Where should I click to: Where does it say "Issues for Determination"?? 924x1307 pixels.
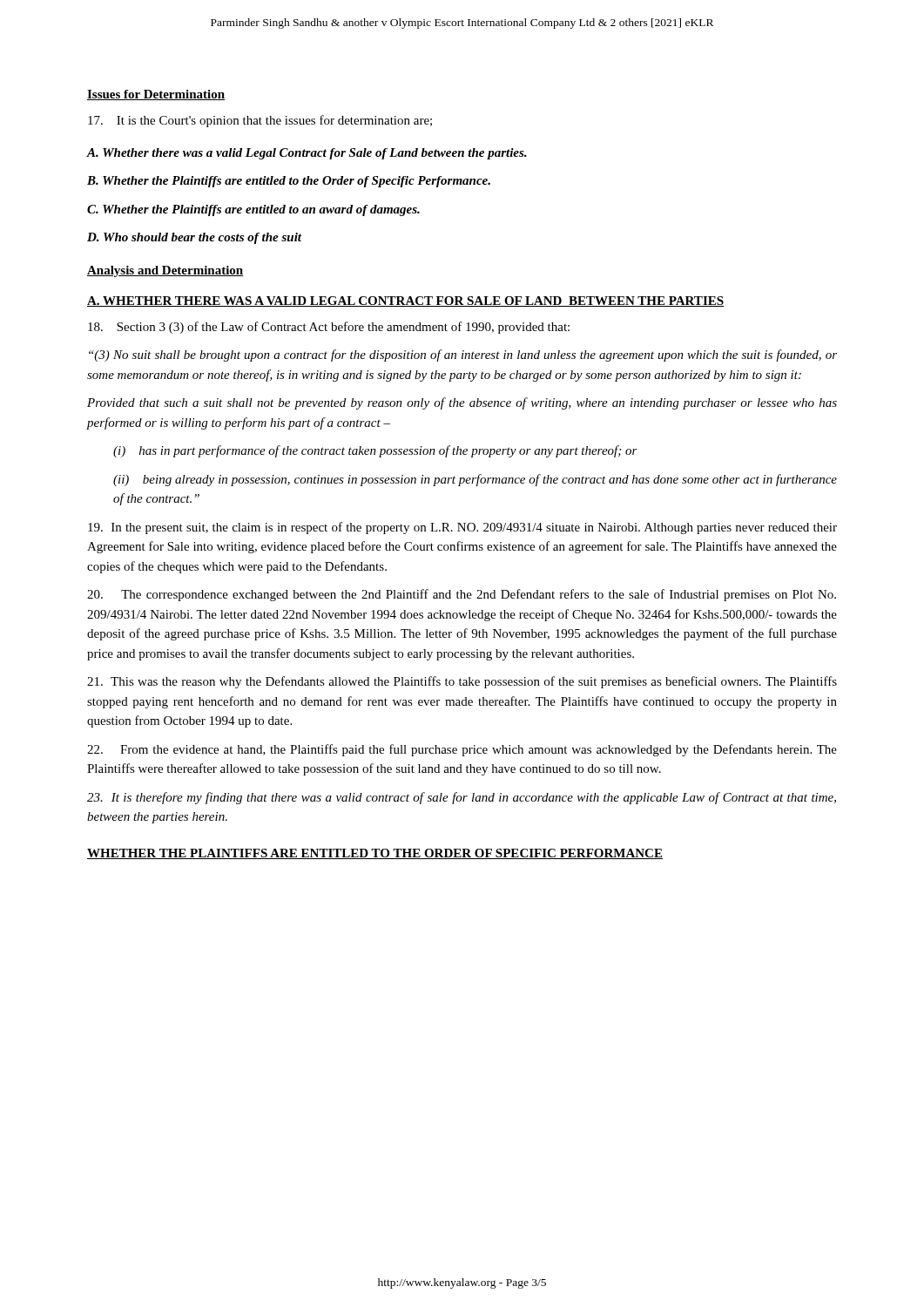pyautogui.click(x=156, y=94)
